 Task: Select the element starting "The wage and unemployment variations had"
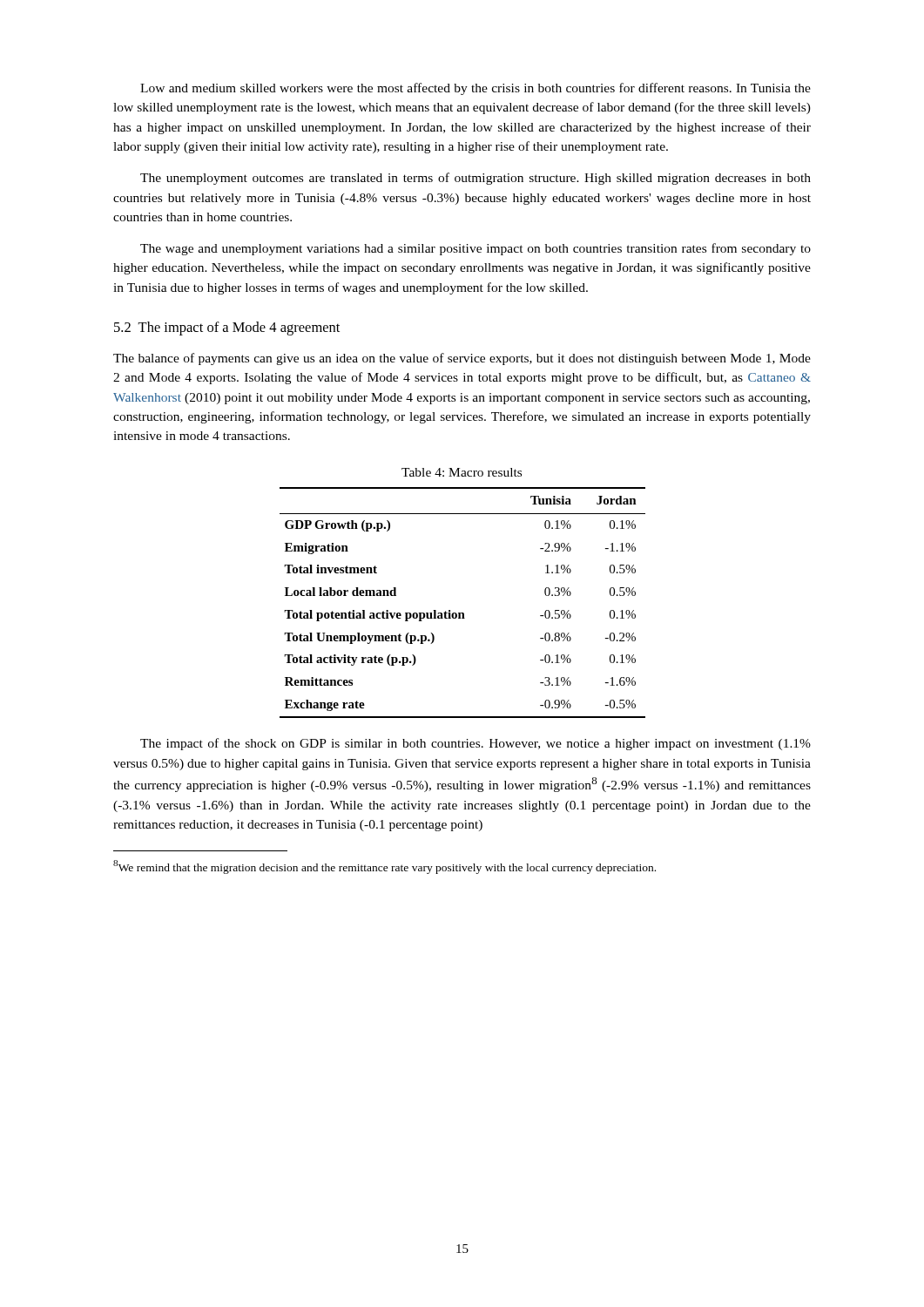click(x=462, y=267)
